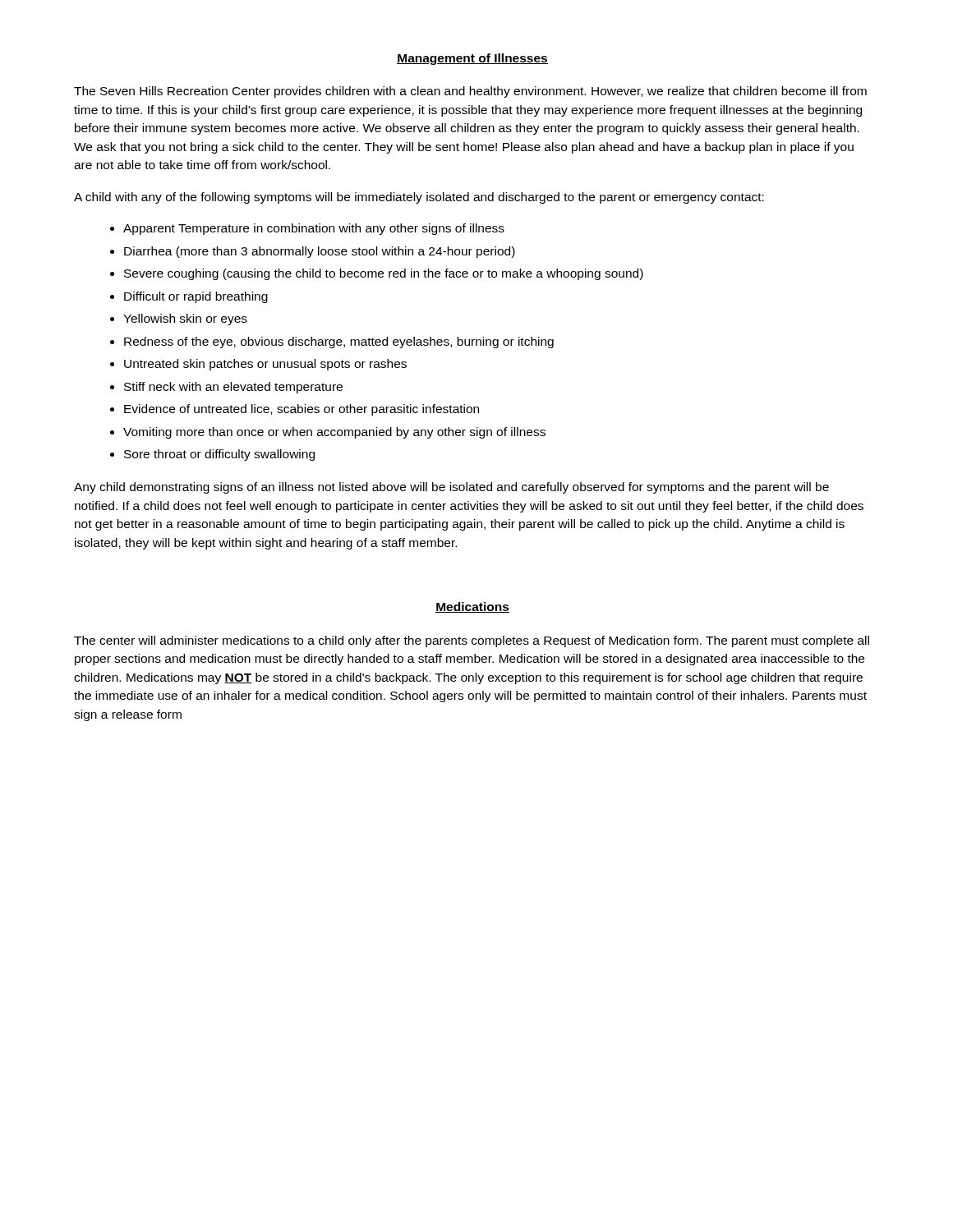Find "Management of Illnesses" on this page
Image resolution: width=953 pixels, height=1232 pixels.
click(x=472, y=58)
